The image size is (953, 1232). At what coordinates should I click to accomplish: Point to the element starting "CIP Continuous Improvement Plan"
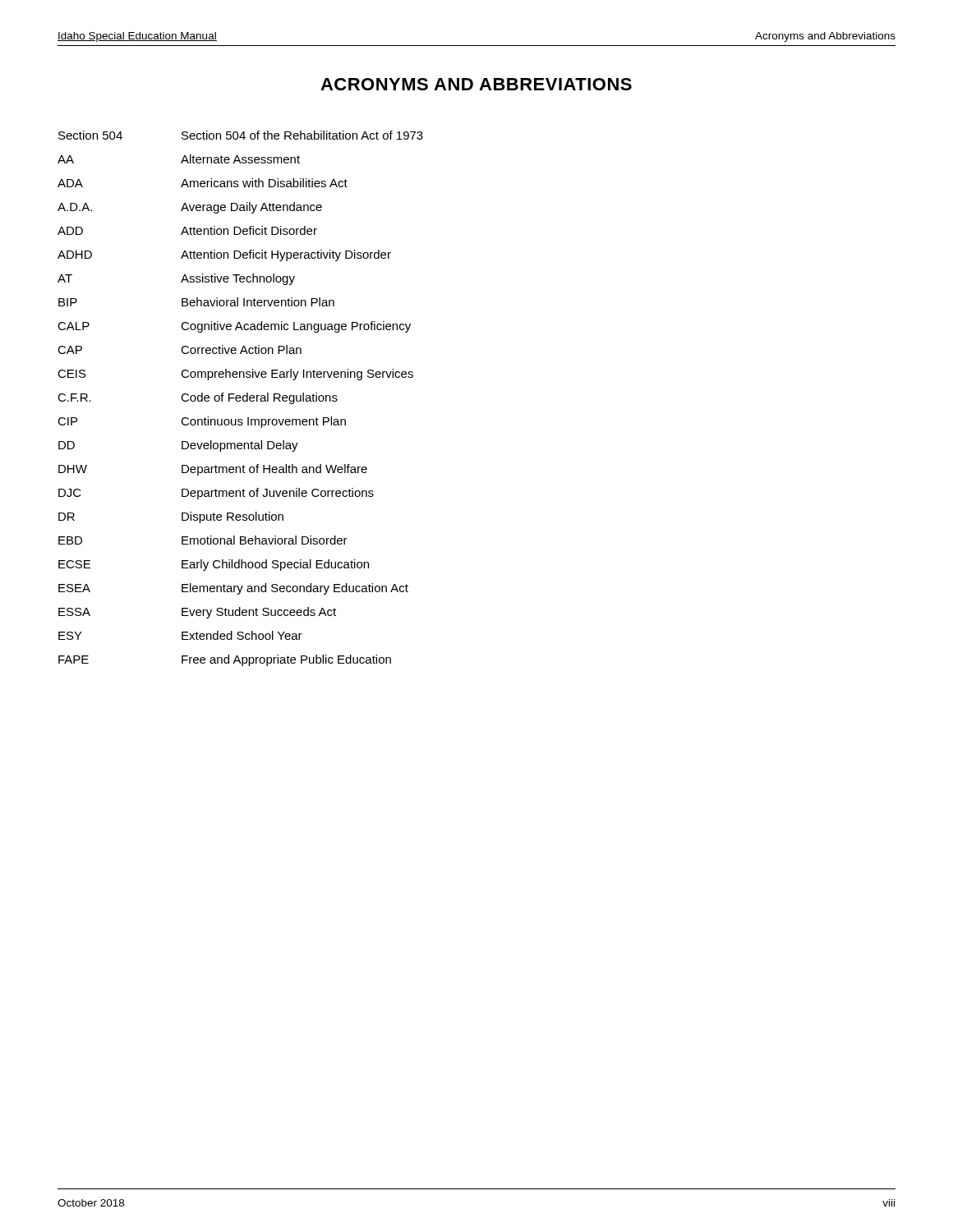point(202,421)
